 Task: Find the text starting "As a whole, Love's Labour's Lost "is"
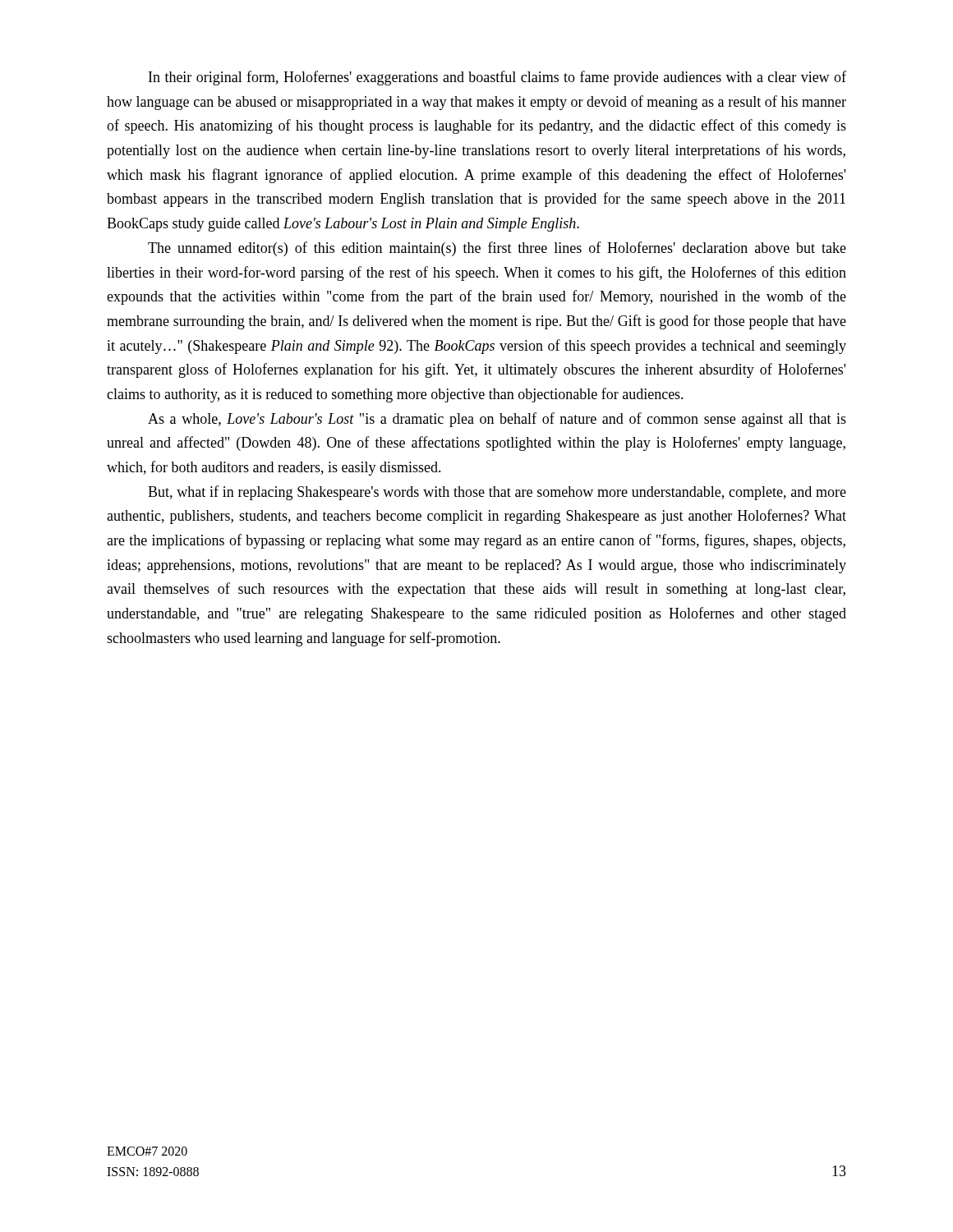tap(476, 444)
